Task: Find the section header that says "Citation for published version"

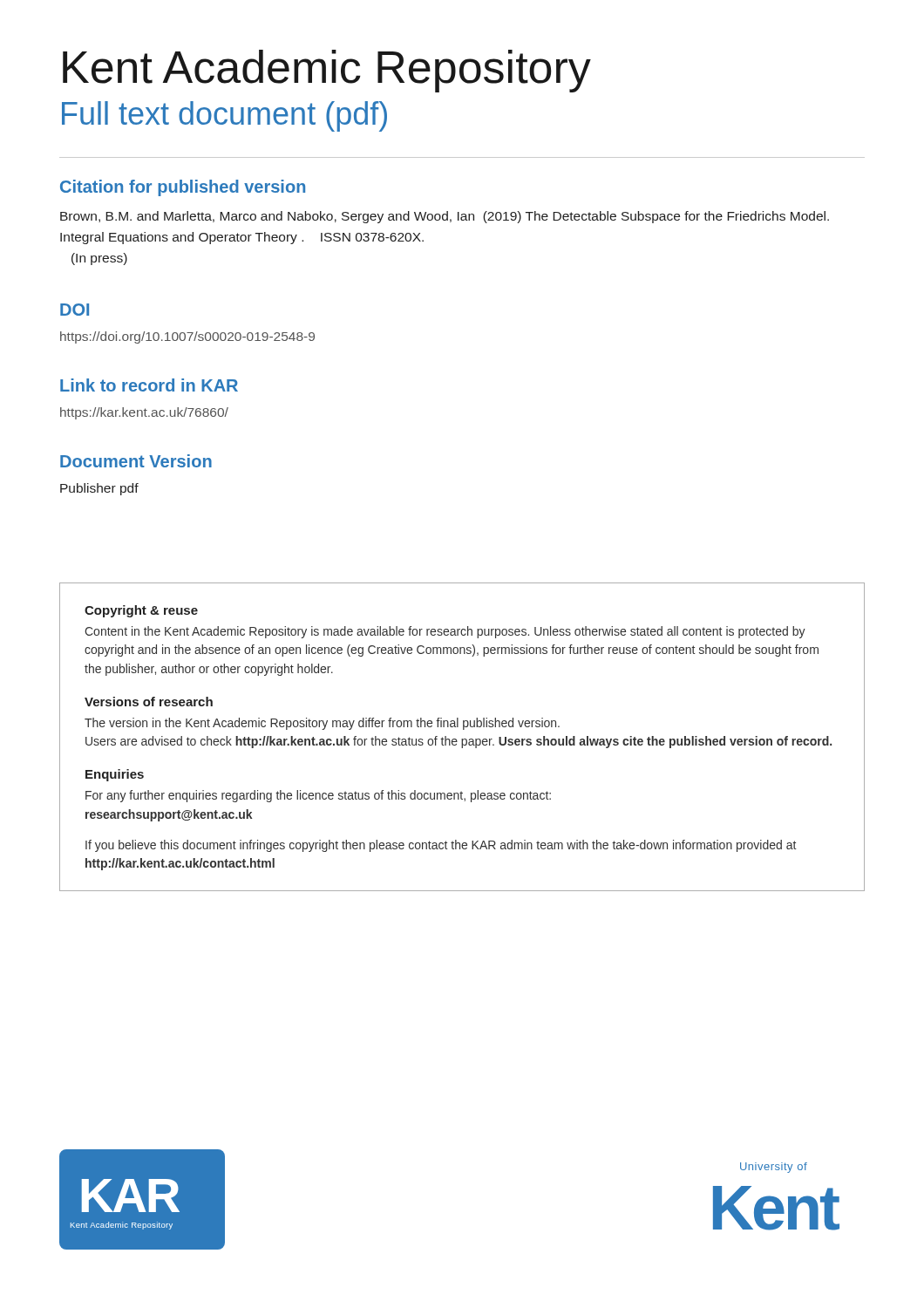Action: 183,186
